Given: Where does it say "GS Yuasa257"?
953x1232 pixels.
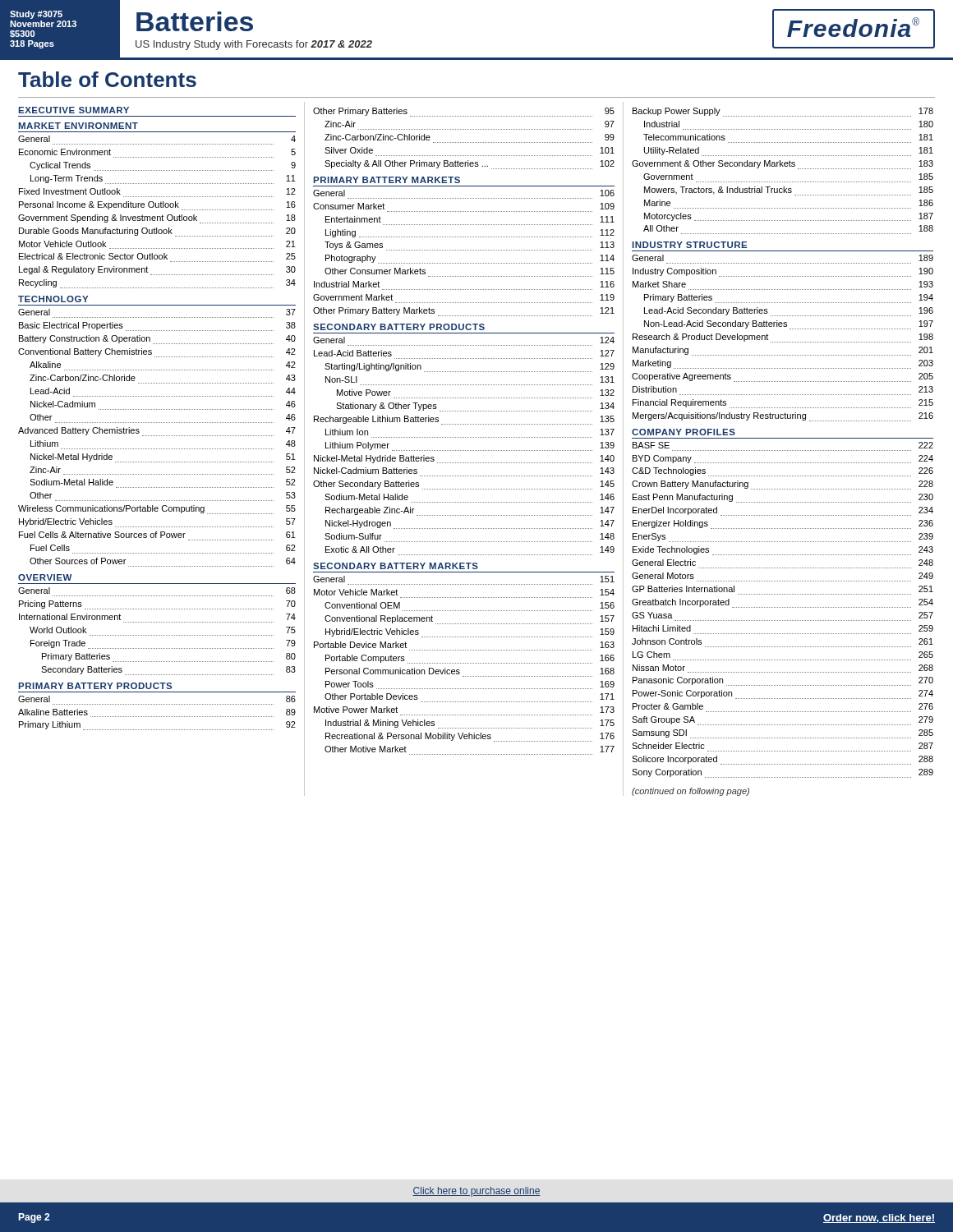Looking at the screenshot, I should click(x=783, y=616).
